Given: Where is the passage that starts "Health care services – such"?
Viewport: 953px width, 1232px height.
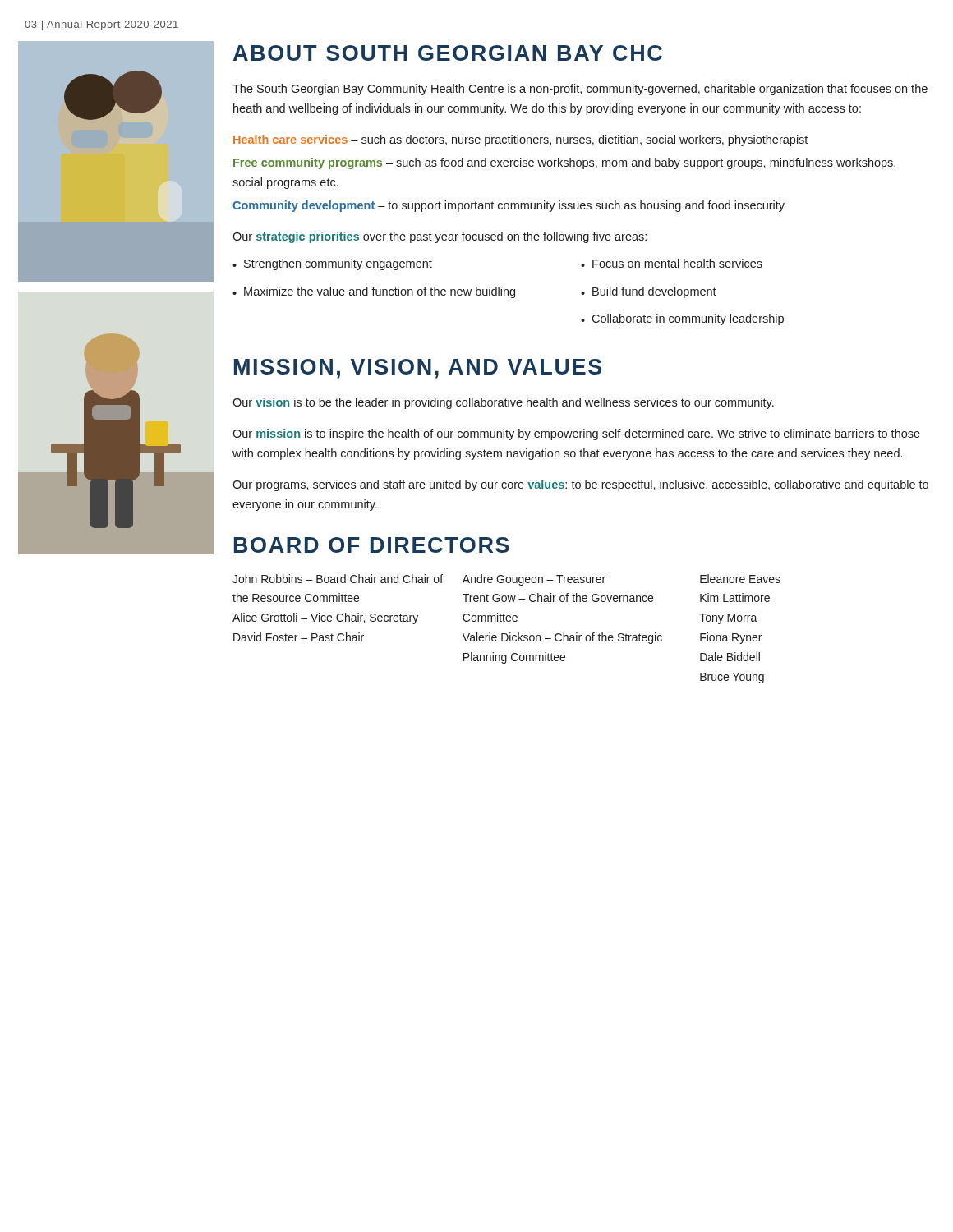Looking at the screenshot, I should pos(520,140).
